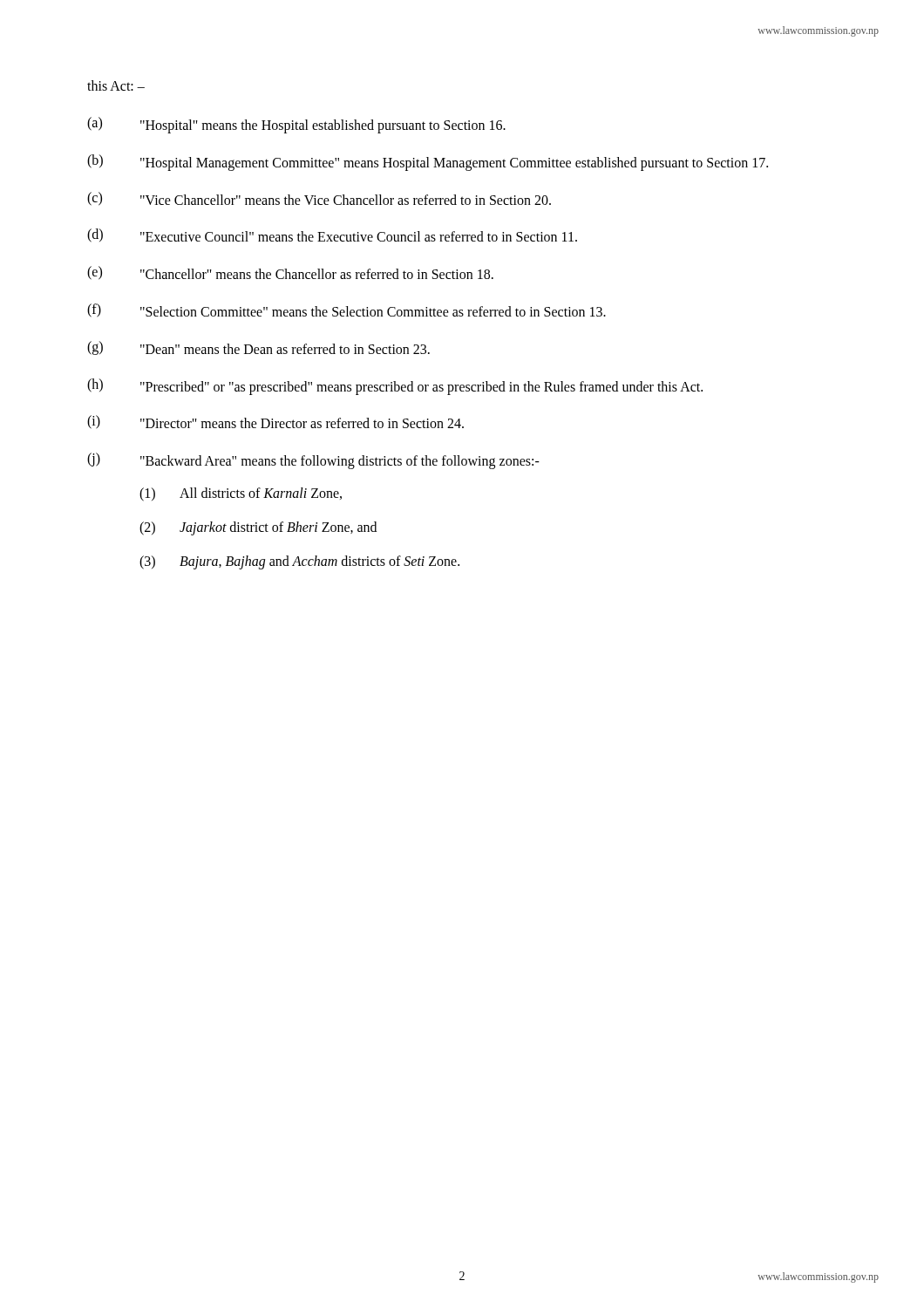The width and height of the screenshot is (924, 1308).
Task: Point to the region starting "(h) "Prescribed" or "as prescribed" means"
Action: [471, 387]
